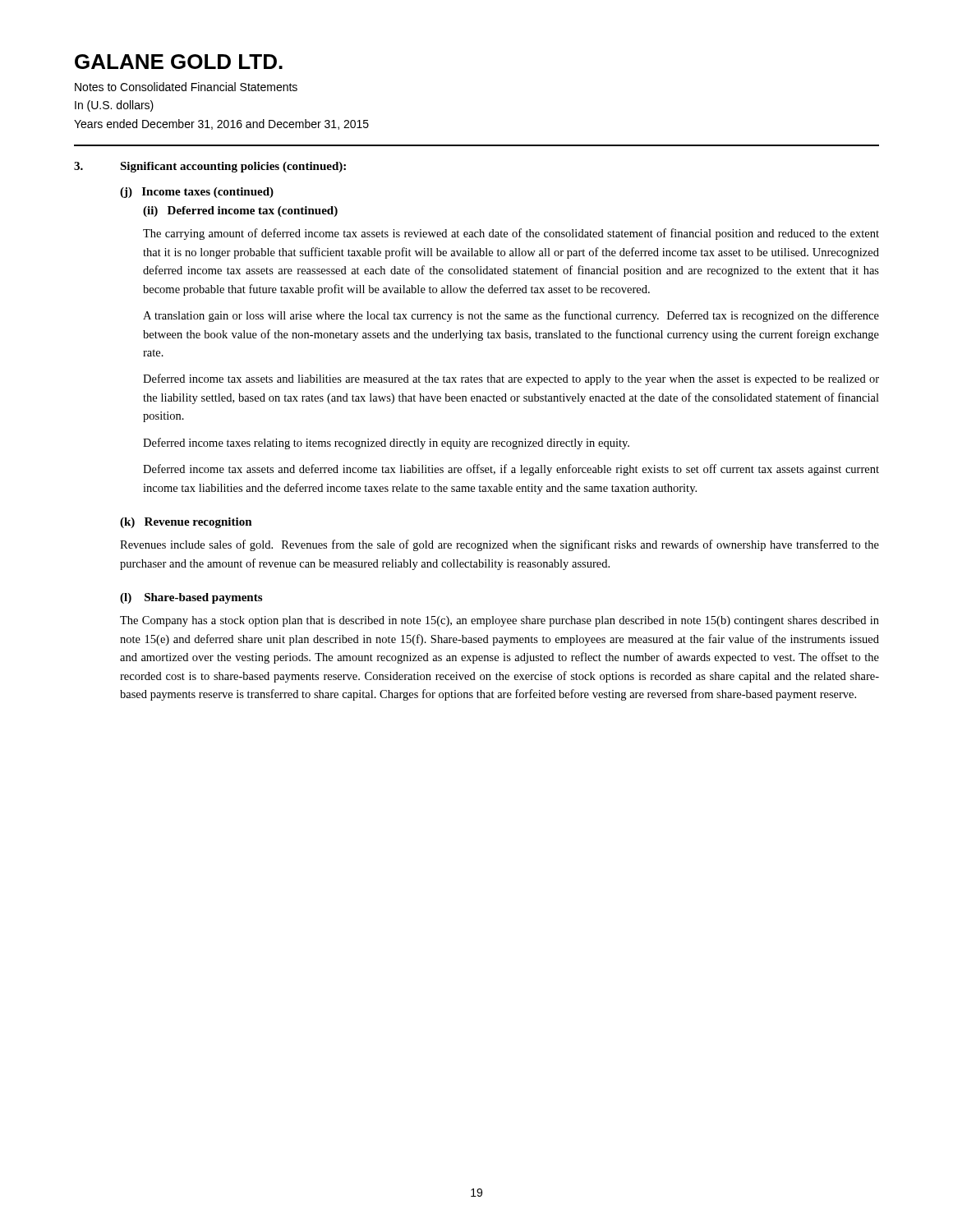953x1232 pixels.
Task: Point to the element starting "(j) Income taxes (continued)"
Action: (x=197, y=192)
